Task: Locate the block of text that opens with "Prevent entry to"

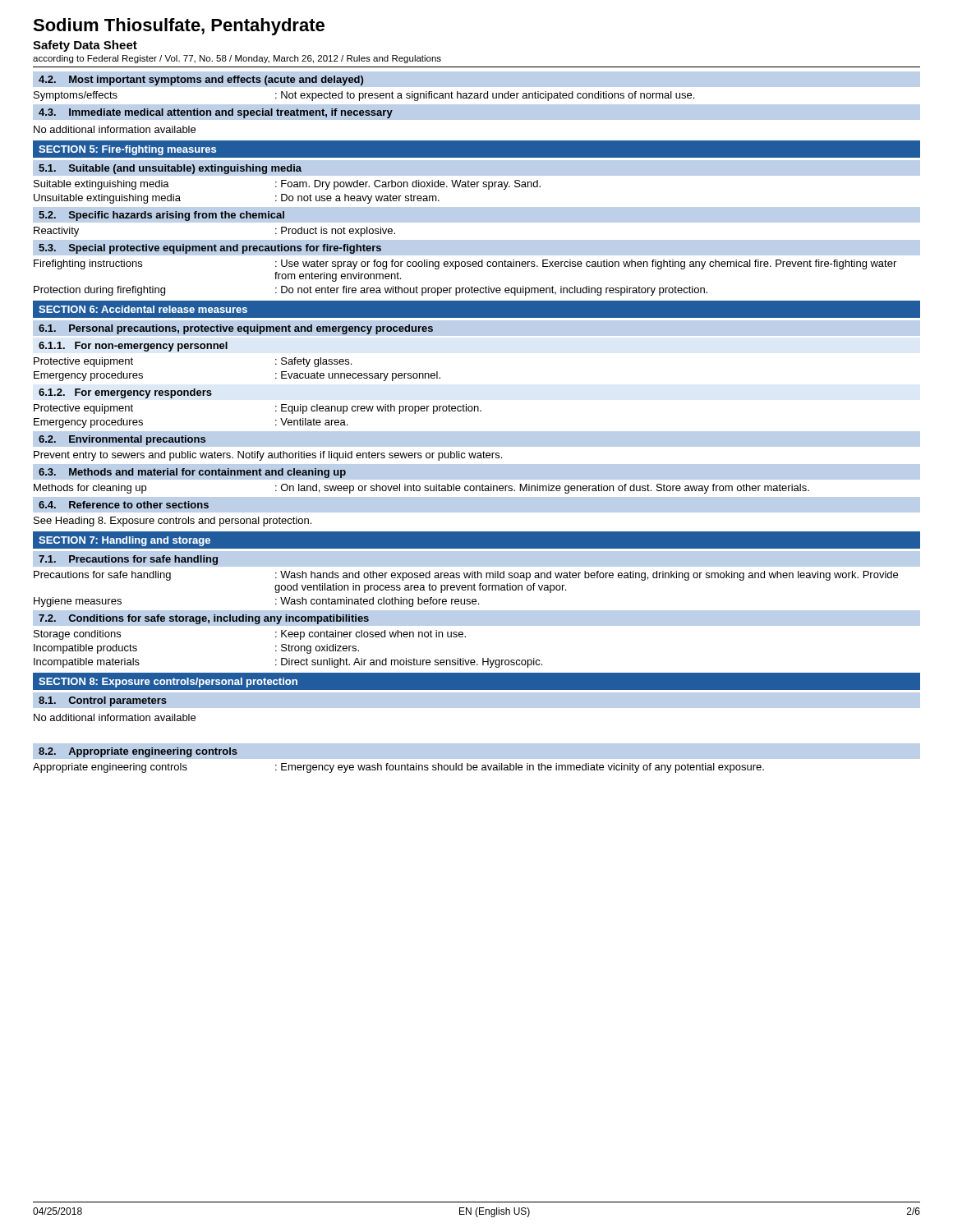Action: click(268, 455)
